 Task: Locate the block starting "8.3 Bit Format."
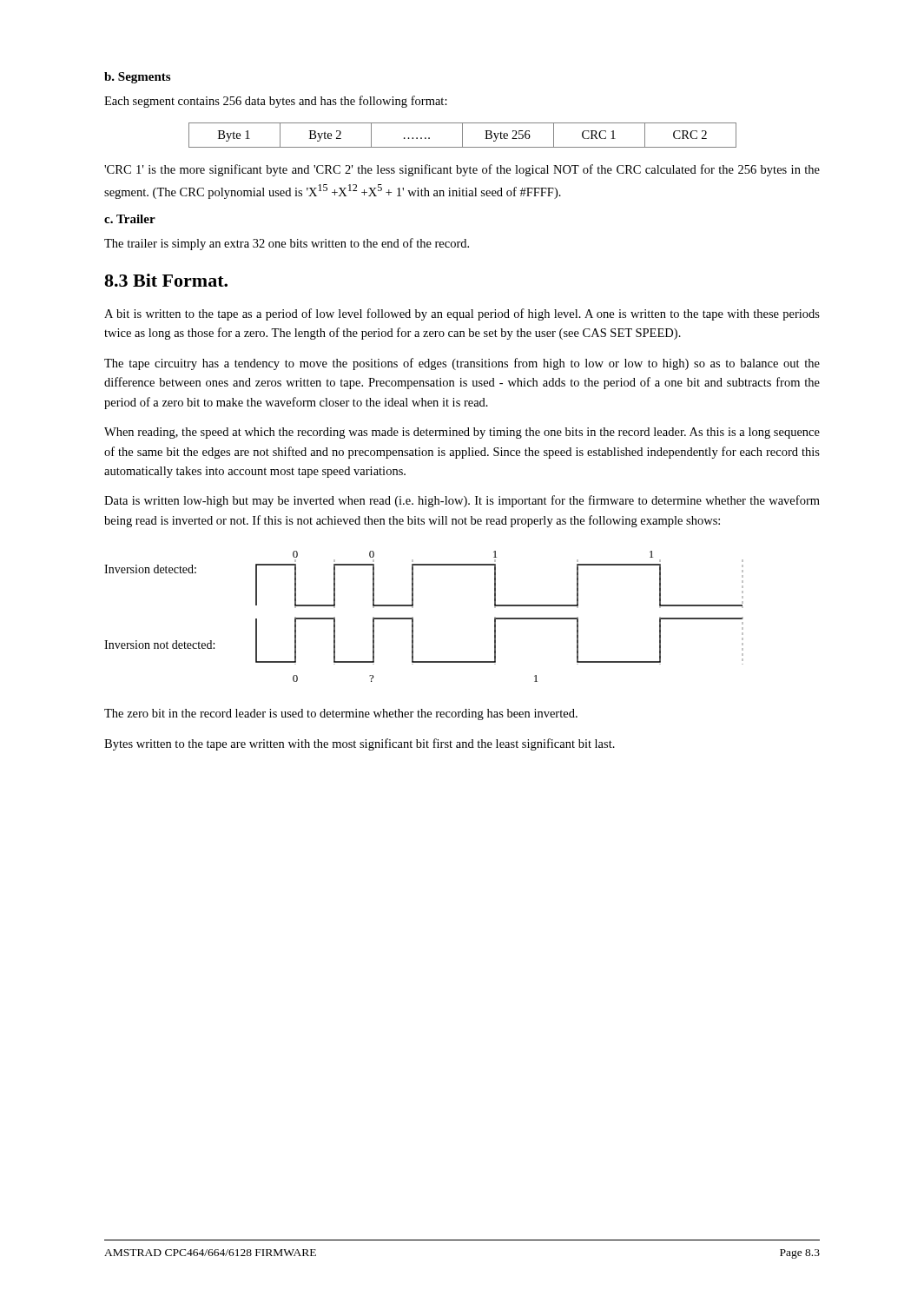166,280
